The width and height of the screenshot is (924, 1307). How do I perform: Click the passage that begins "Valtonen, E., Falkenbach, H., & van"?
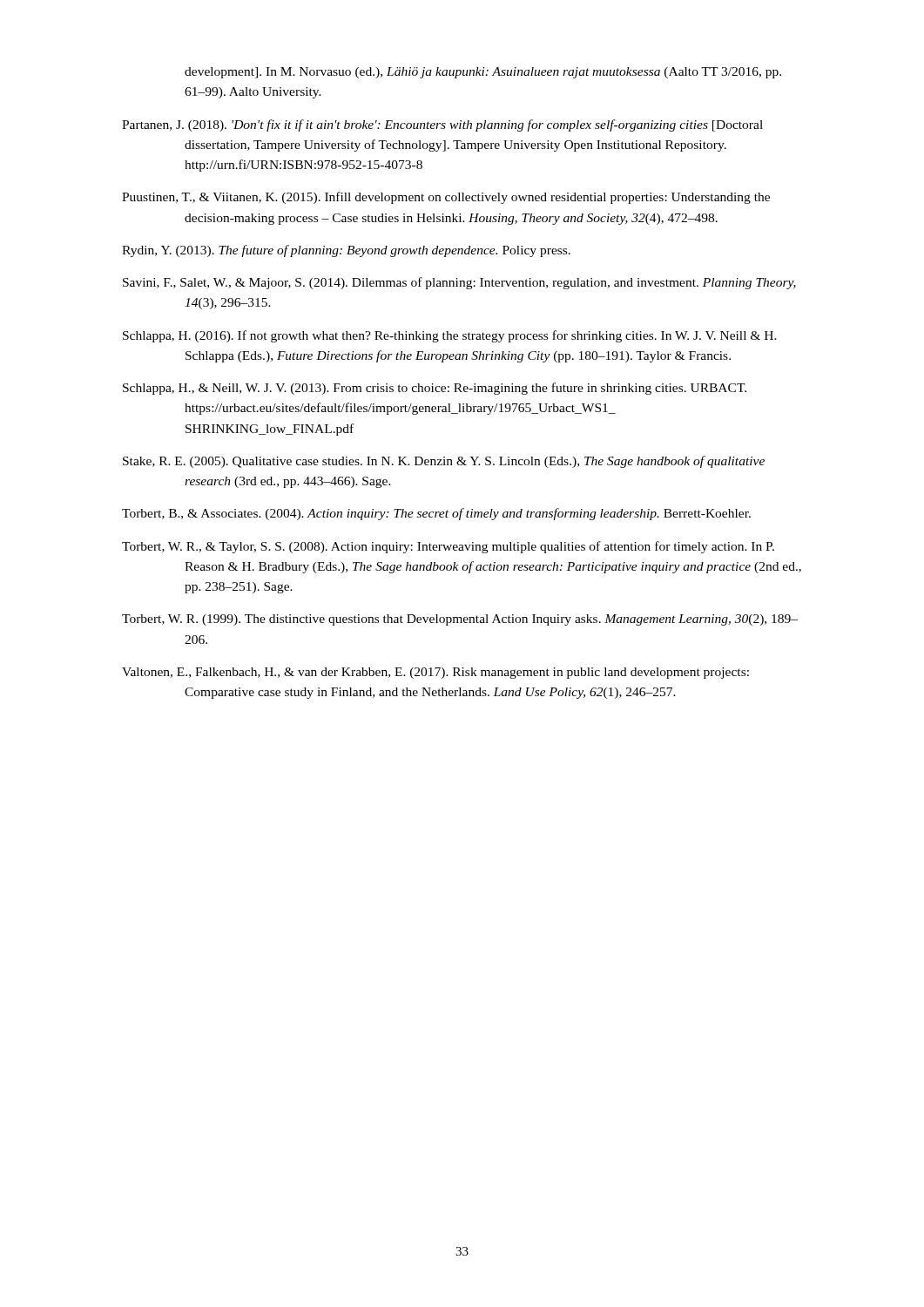pos(436,681)
